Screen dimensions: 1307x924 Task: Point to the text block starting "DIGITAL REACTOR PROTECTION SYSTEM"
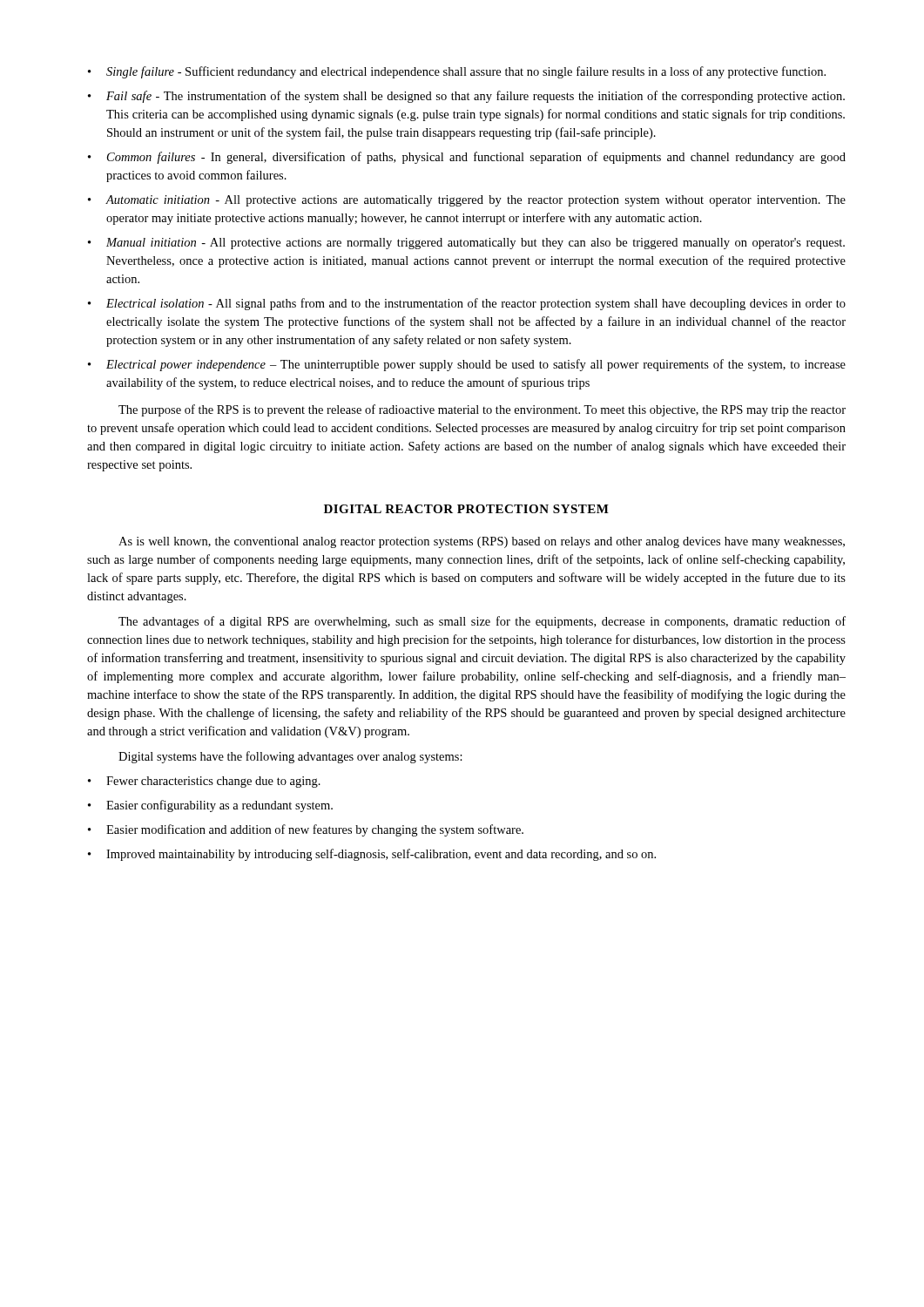tap(466, 509)
